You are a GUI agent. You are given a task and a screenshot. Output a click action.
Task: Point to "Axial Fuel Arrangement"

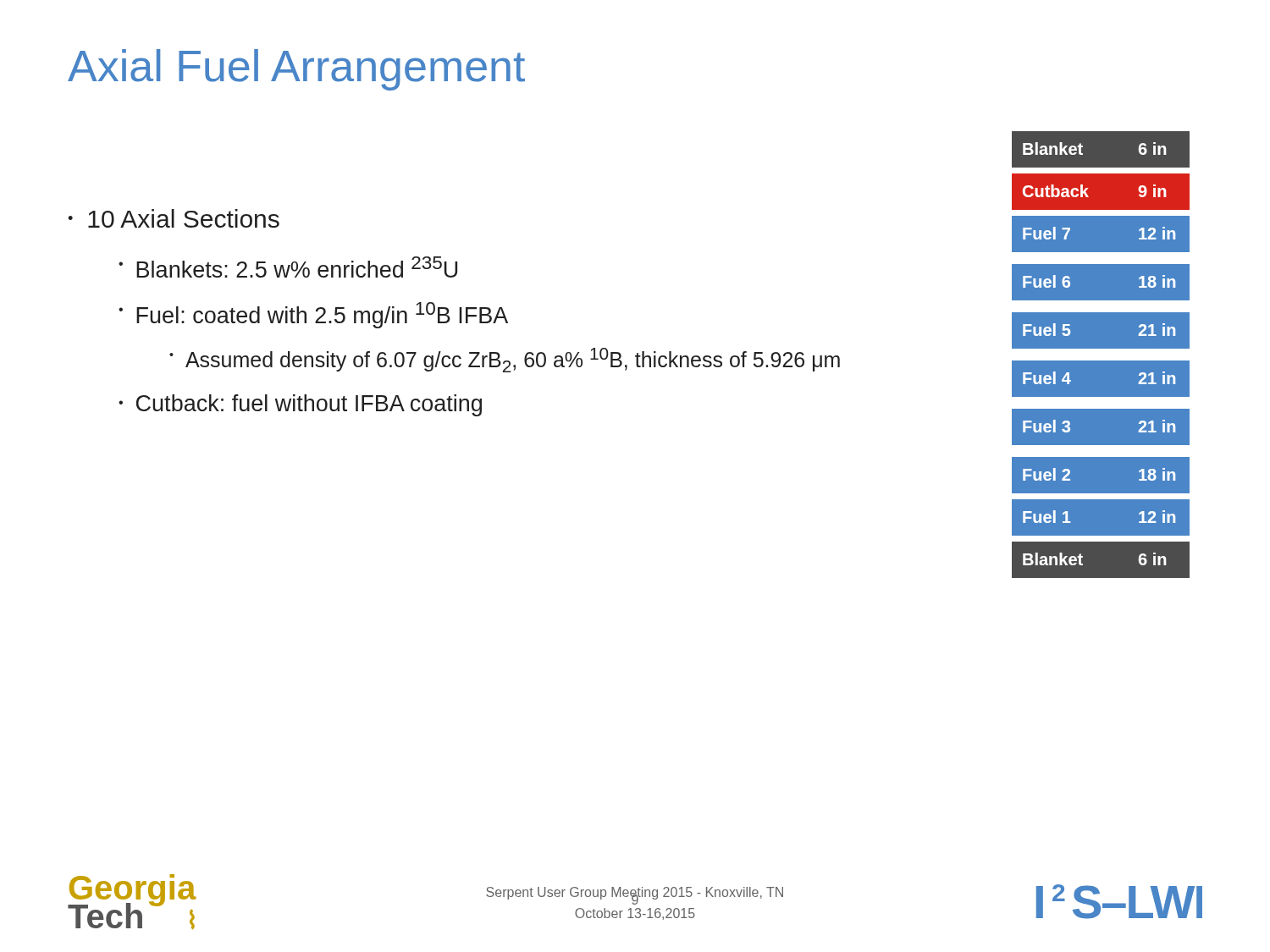coord(297,66)
